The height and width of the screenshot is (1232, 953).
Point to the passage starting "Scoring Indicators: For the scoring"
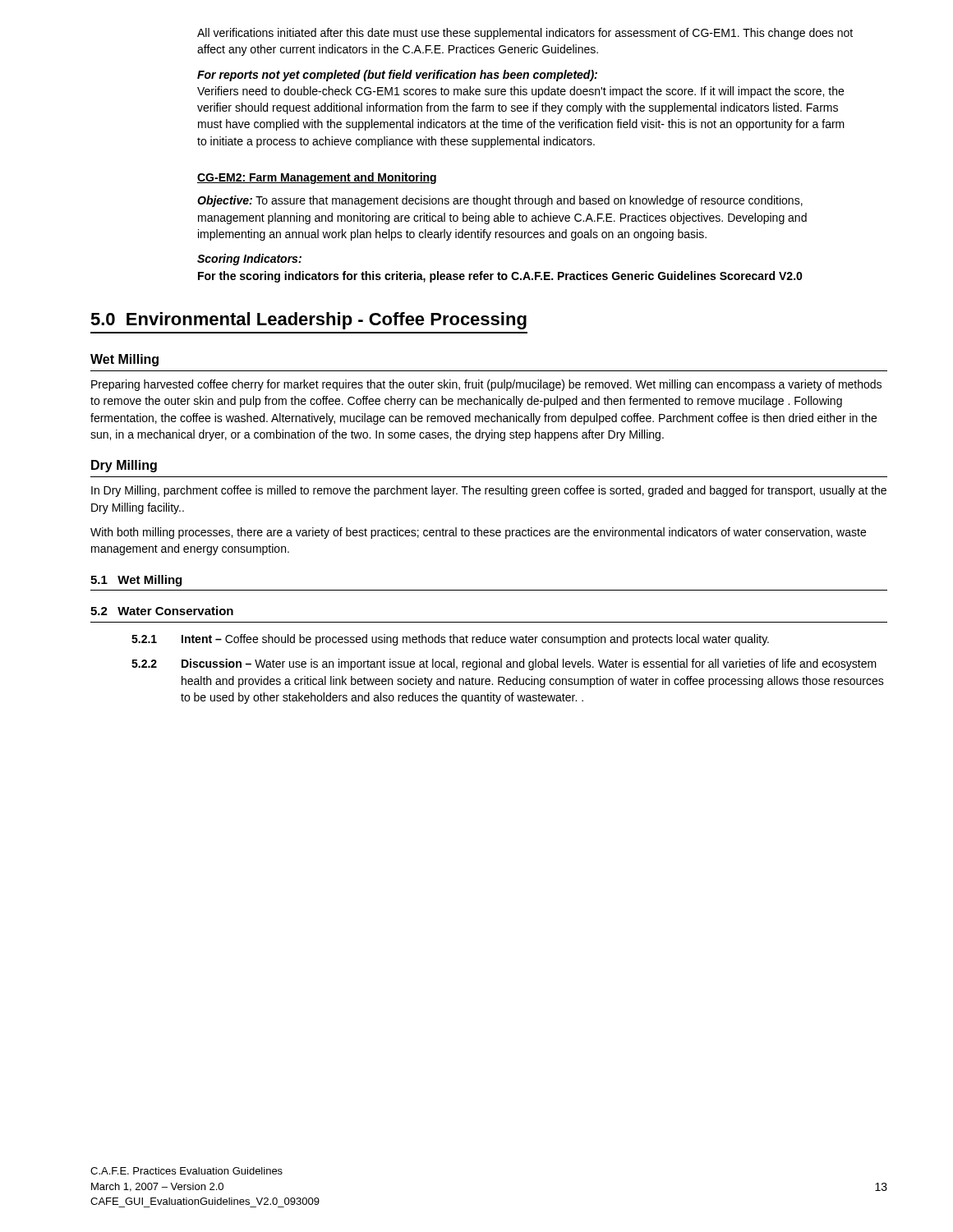coord(526,267)
